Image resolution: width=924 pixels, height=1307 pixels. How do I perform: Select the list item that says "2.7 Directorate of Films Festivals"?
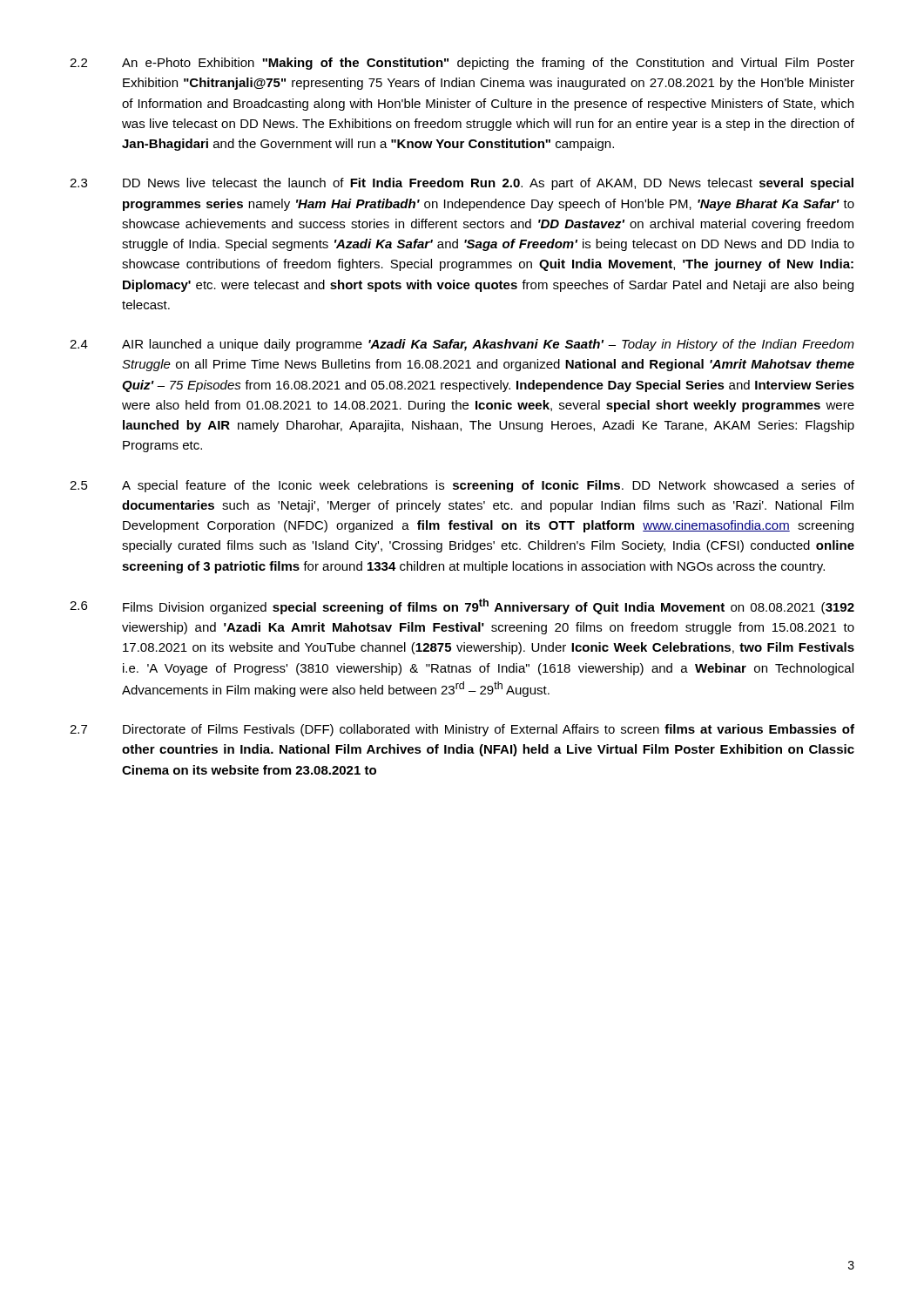[462, 749]
